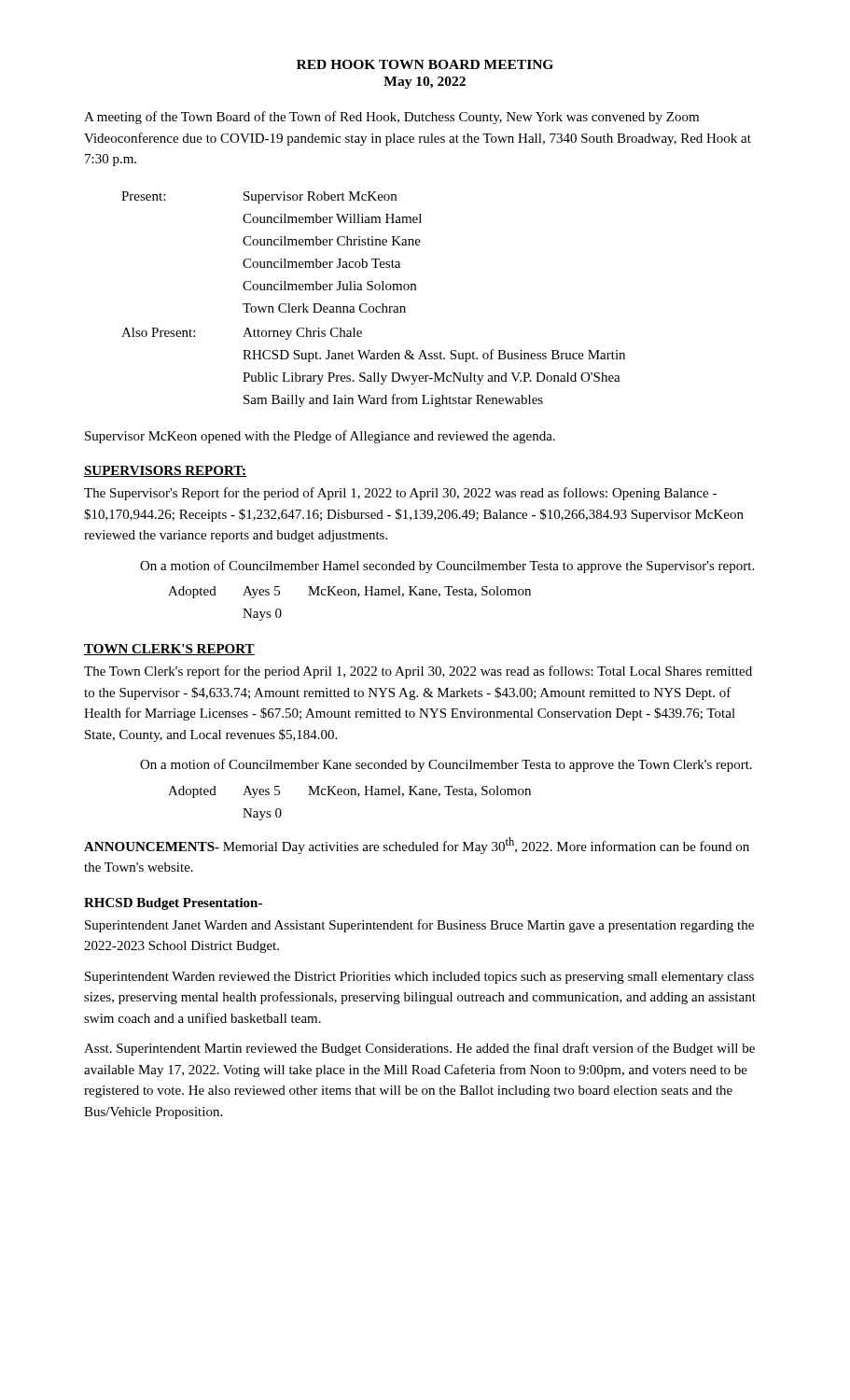Image resolution: width=850 pixels, height=1400 pixels.
Task: Click on the text starting "A meeting of the Town Board"
Action: click(418, 138)
